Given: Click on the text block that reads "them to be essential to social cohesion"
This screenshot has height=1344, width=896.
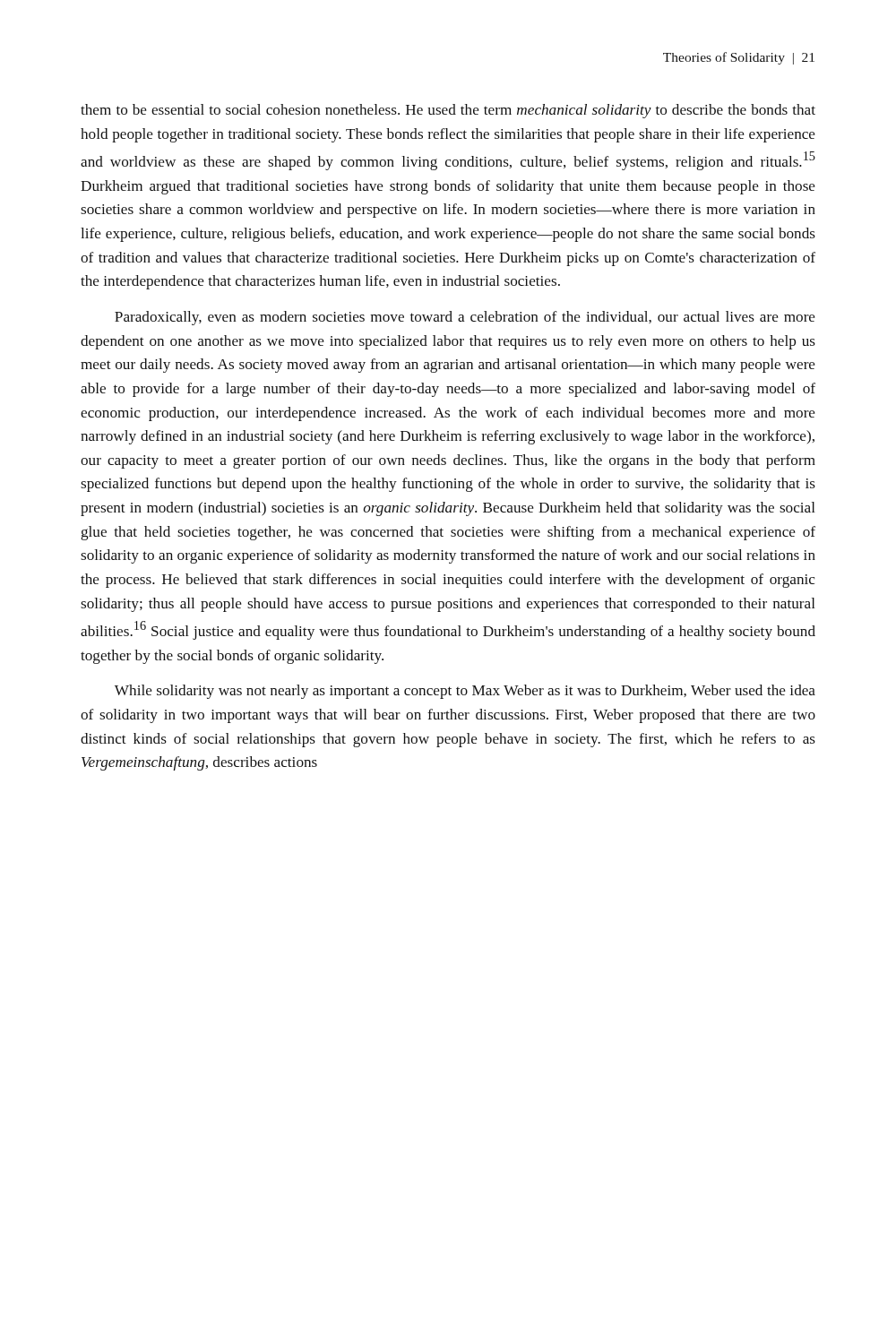Looking at the screenshot, I should click(448, 196).
